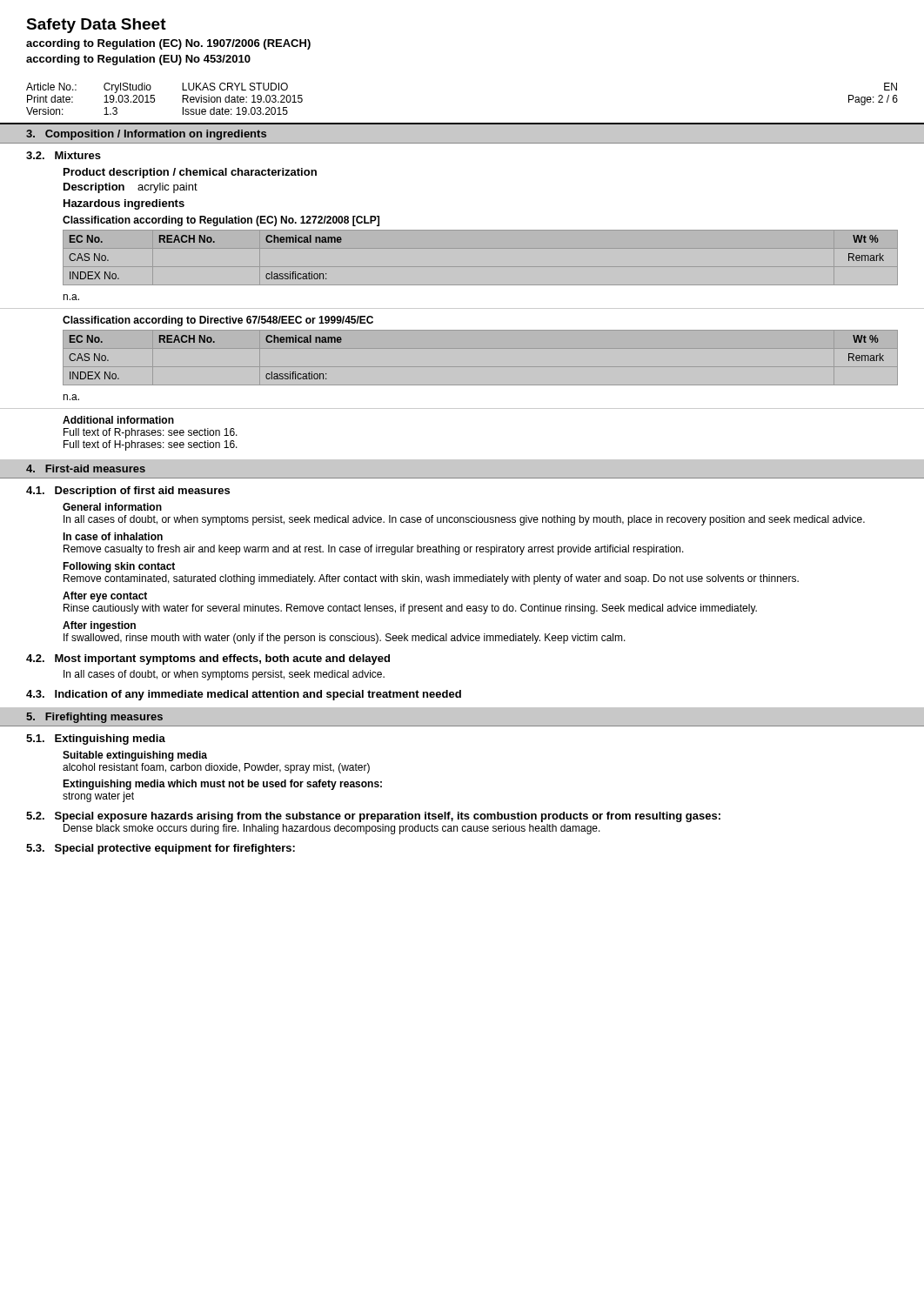The image size is (924, 1305).
Task: Click the passage that begins "After ingestion If swallowed, rinse"
Action: click(x=344, y=632)
